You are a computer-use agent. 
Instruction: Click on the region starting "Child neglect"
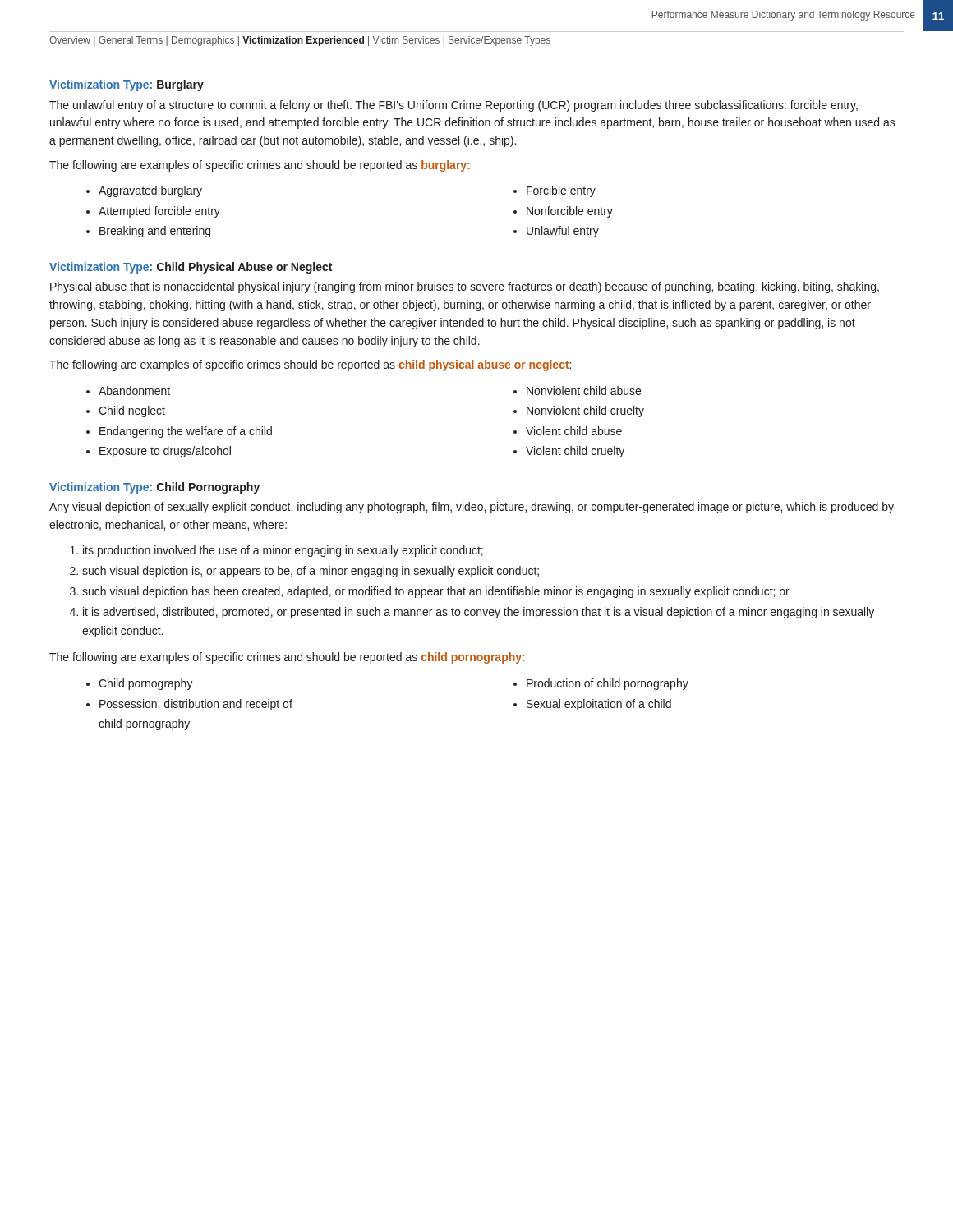tap(132, 411)
